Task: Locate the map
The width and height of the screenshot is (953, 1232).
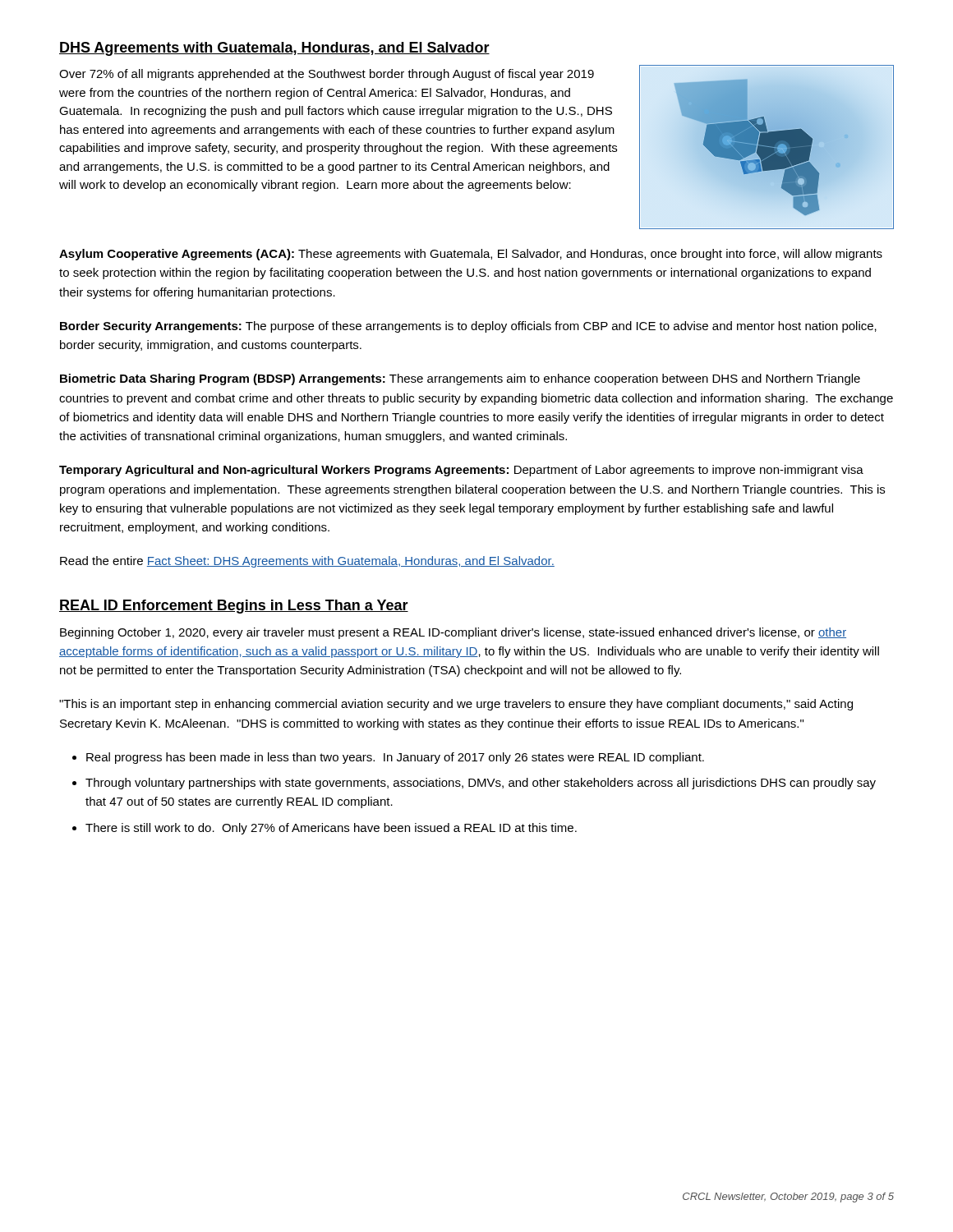Action: (766, 147)
